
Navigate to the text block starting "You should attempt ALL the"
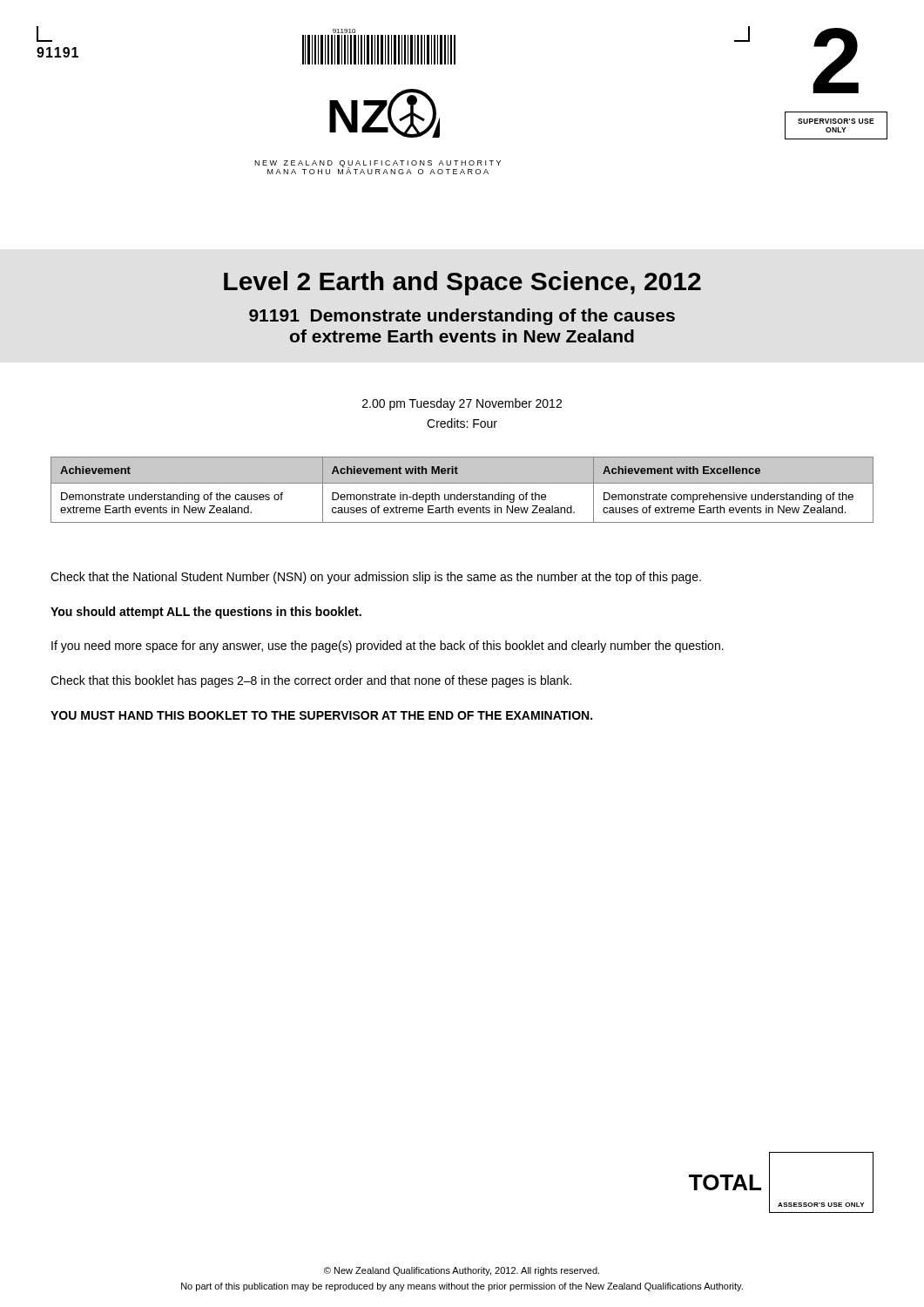click(206, 611)
